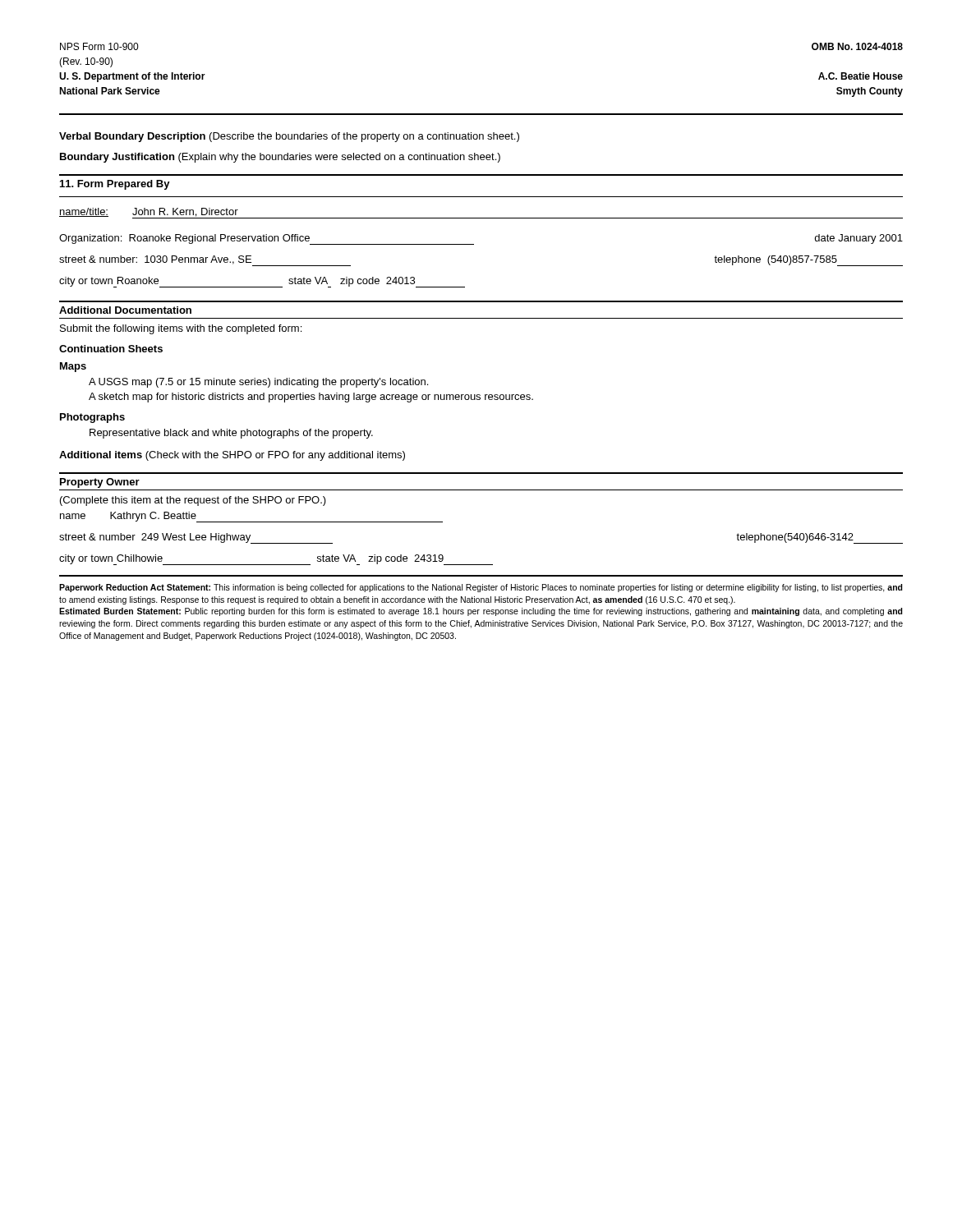This screenshot has height=1232, width=962.
Task: Click the passage that begins "A sketch map for historic"
Action: 311,396
